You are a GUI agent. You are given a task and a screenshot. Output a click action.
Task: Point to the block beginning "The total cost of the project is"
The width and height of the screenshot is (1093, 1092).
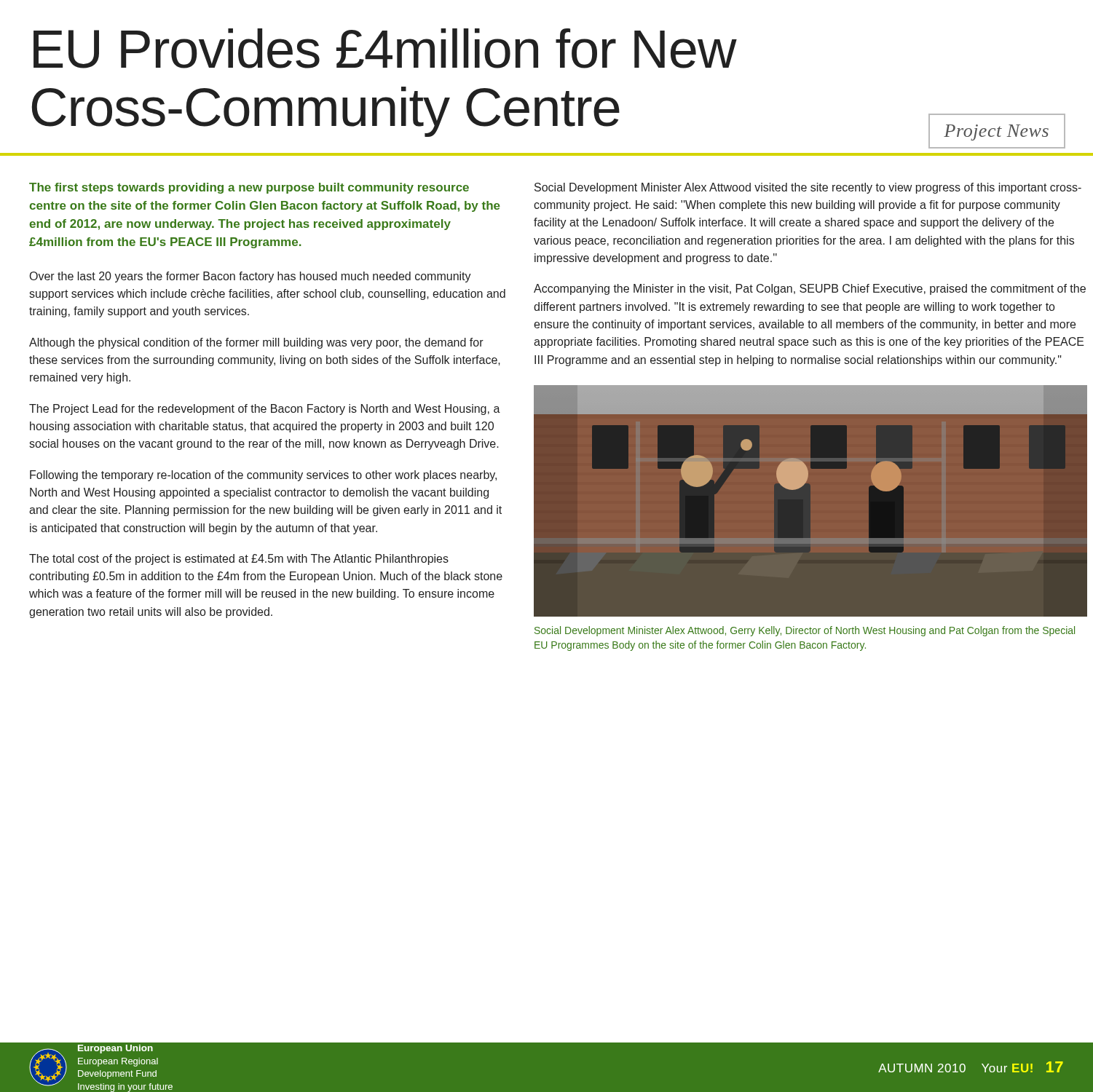coord(266,585)
